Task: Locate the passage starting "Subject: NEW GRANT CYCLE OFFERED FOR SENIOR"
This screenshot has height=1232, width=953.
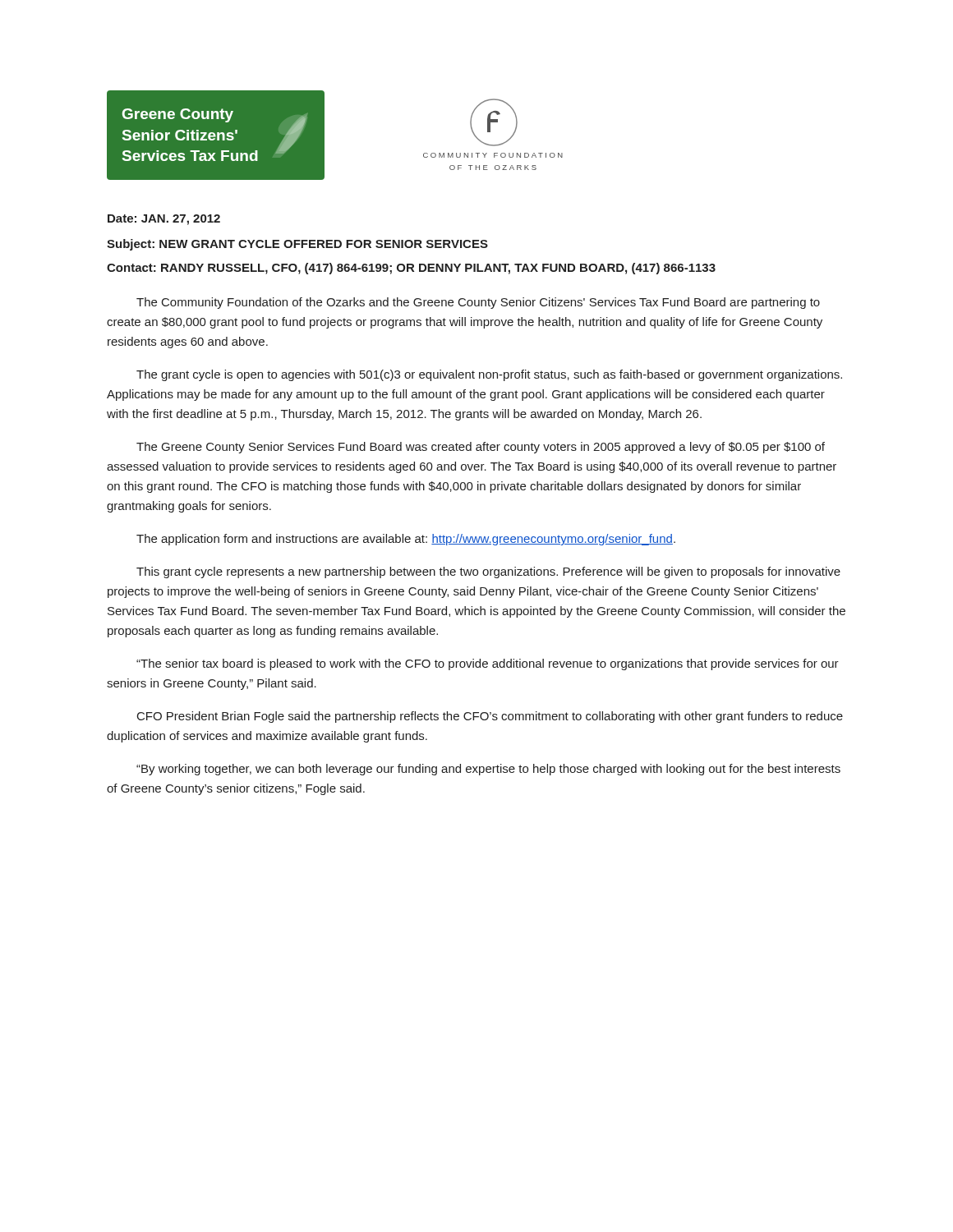Action: pos(297,243)
